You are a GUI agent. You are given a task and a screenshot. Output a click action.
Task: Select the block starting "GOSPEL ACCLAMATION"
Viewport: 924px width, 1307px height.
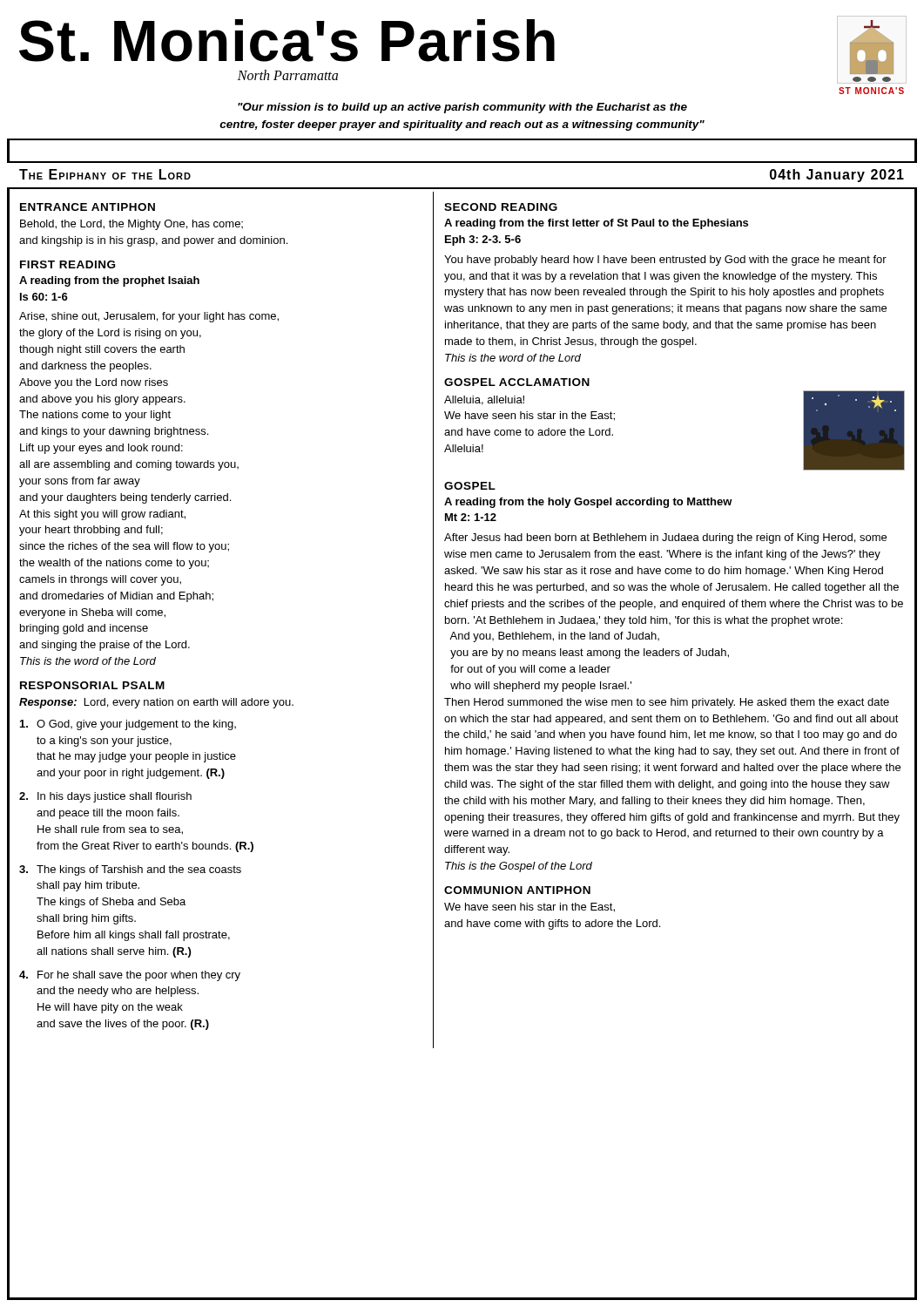tap(517, 382)
